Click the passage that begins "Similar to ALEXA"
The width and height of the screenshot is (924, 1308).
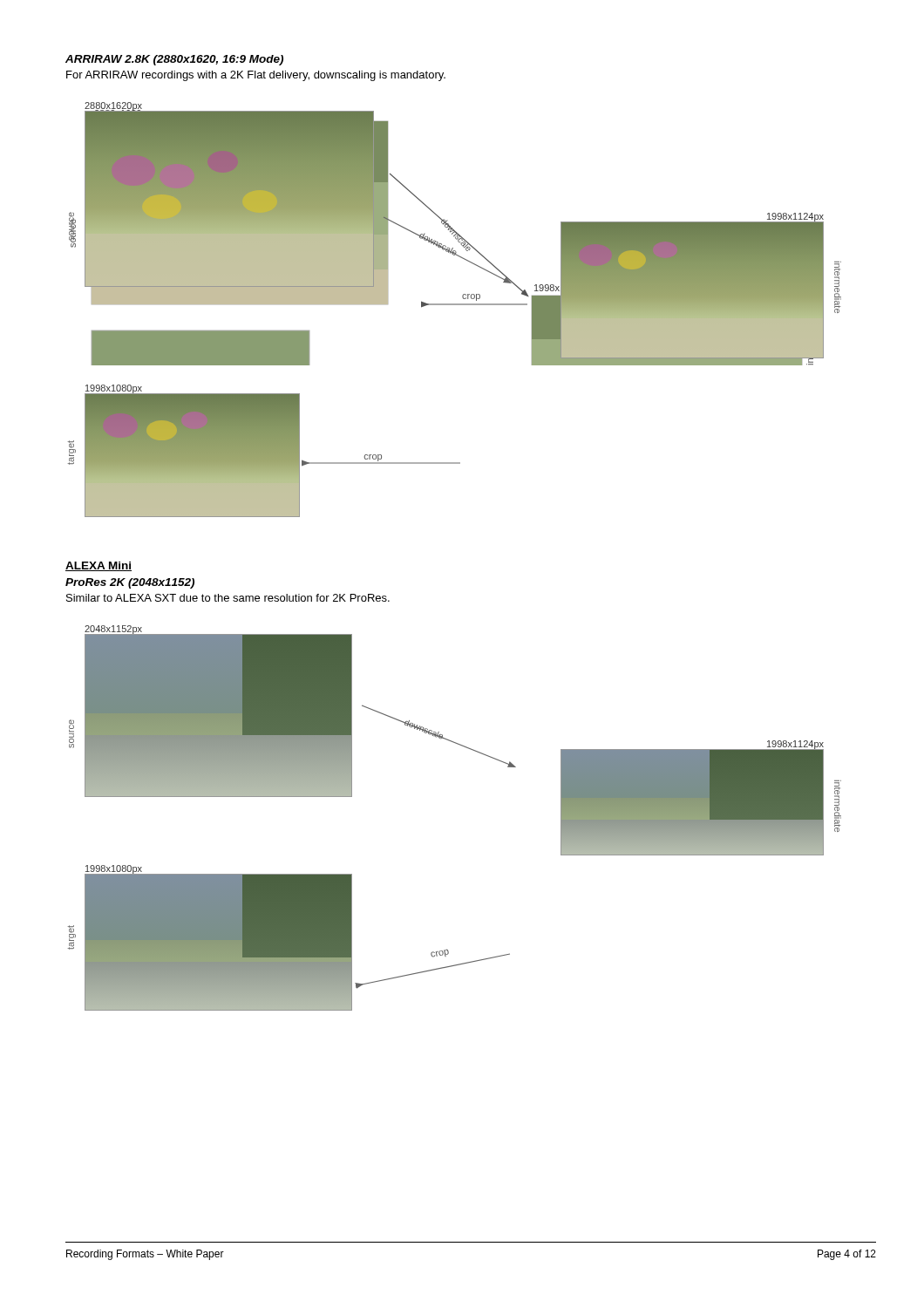pyautogui.click(x=228, y=598)
